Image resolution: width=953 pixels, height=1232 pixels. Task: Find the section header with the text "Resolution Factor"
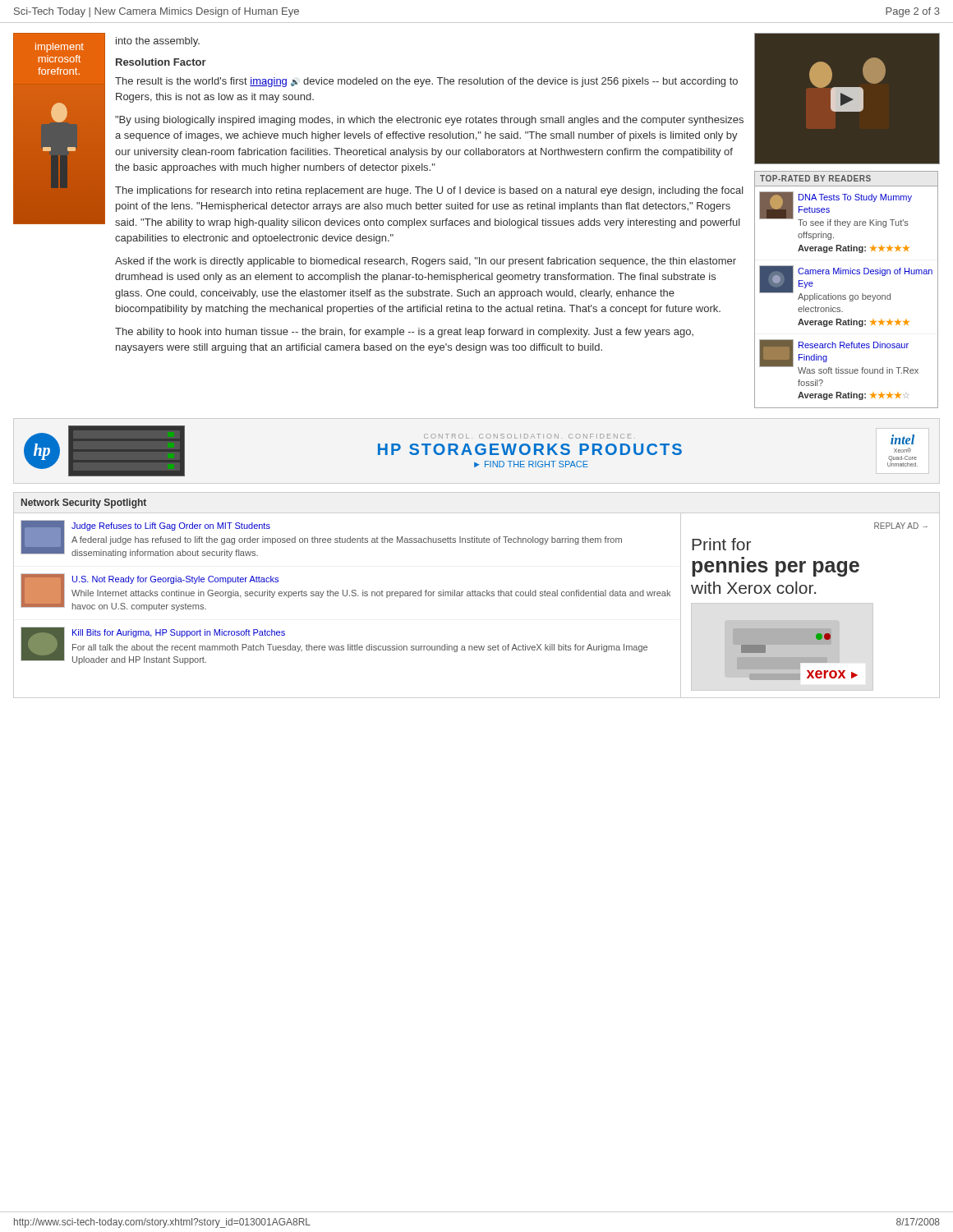click(160, 62)
